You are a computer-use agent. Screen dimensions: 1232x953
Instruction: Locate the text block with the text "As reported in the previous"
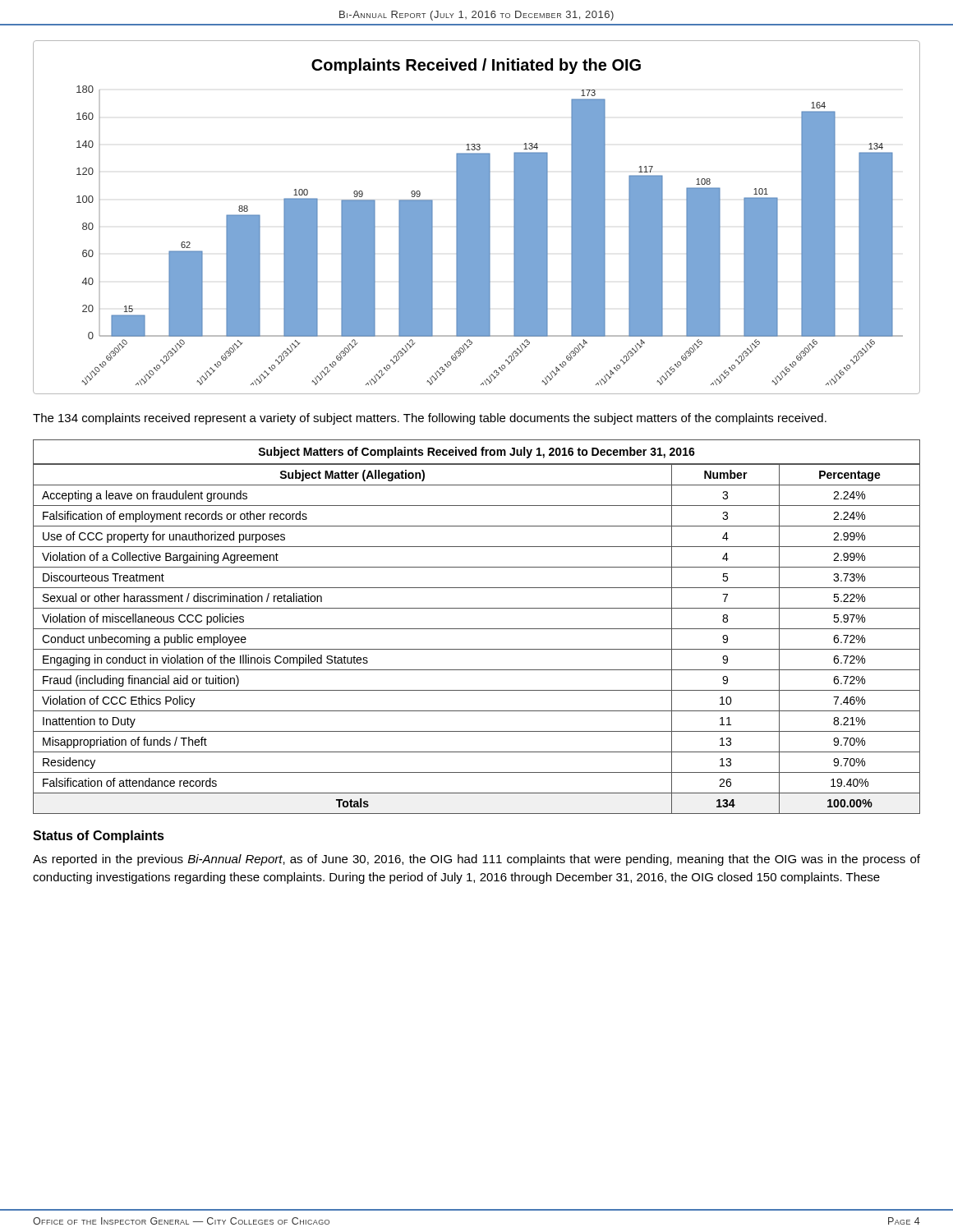tap(476, 868)
